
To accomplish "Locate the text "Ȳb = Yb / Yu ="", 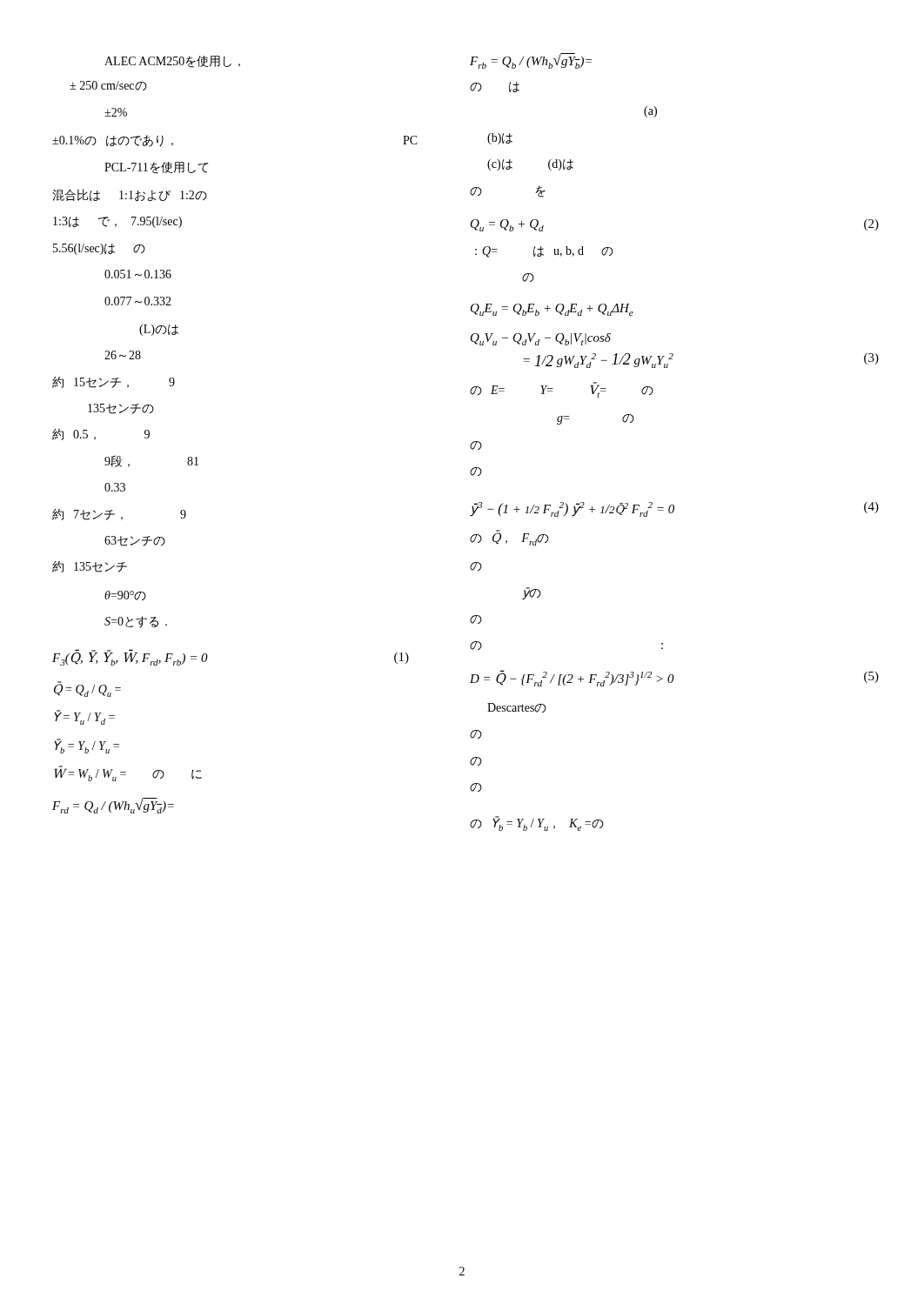I will click(86, 747).
